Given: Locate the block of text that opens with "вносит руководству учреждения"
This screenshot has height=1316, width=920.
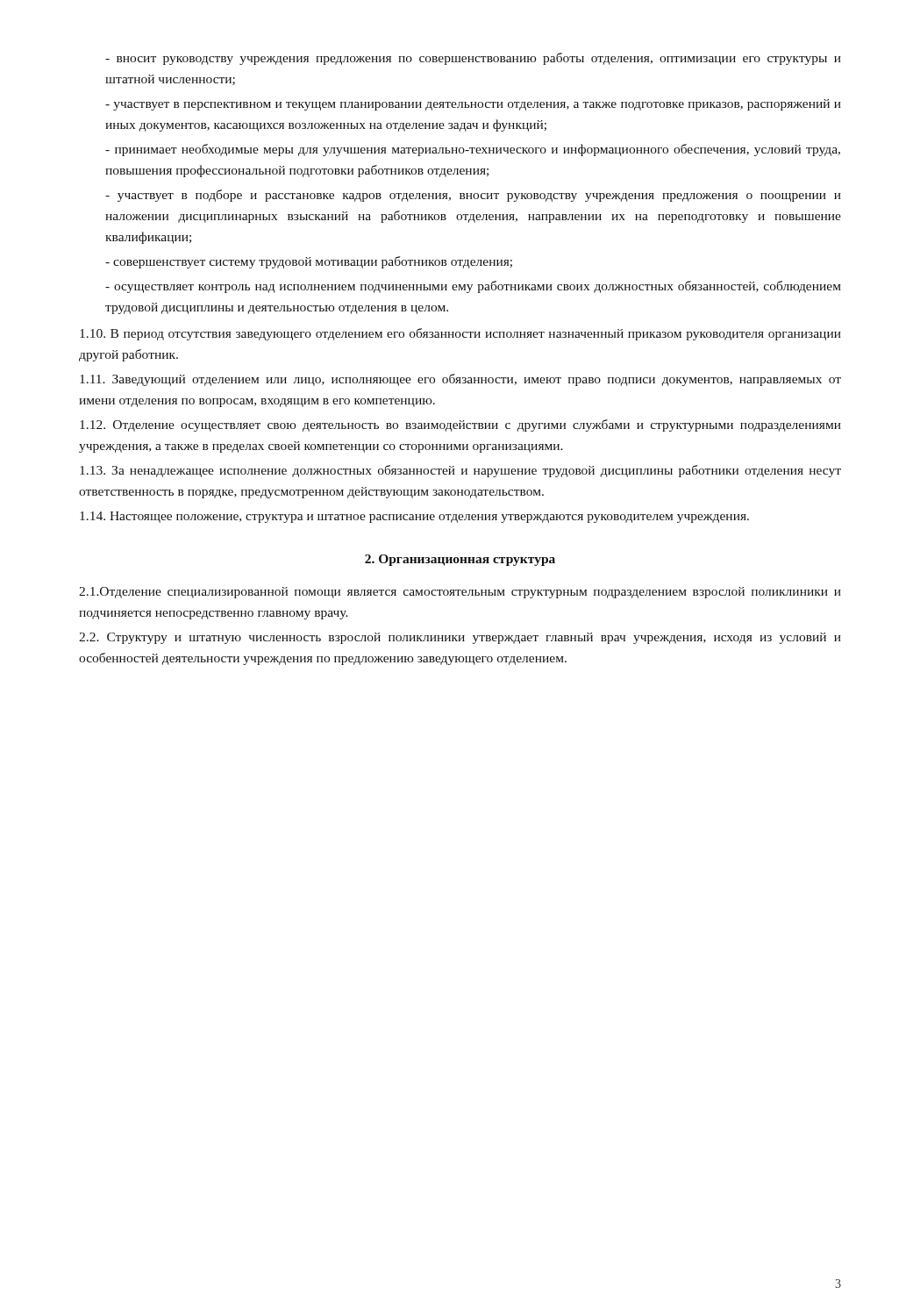Looking at the screenshot, I should tap(460, 287).
